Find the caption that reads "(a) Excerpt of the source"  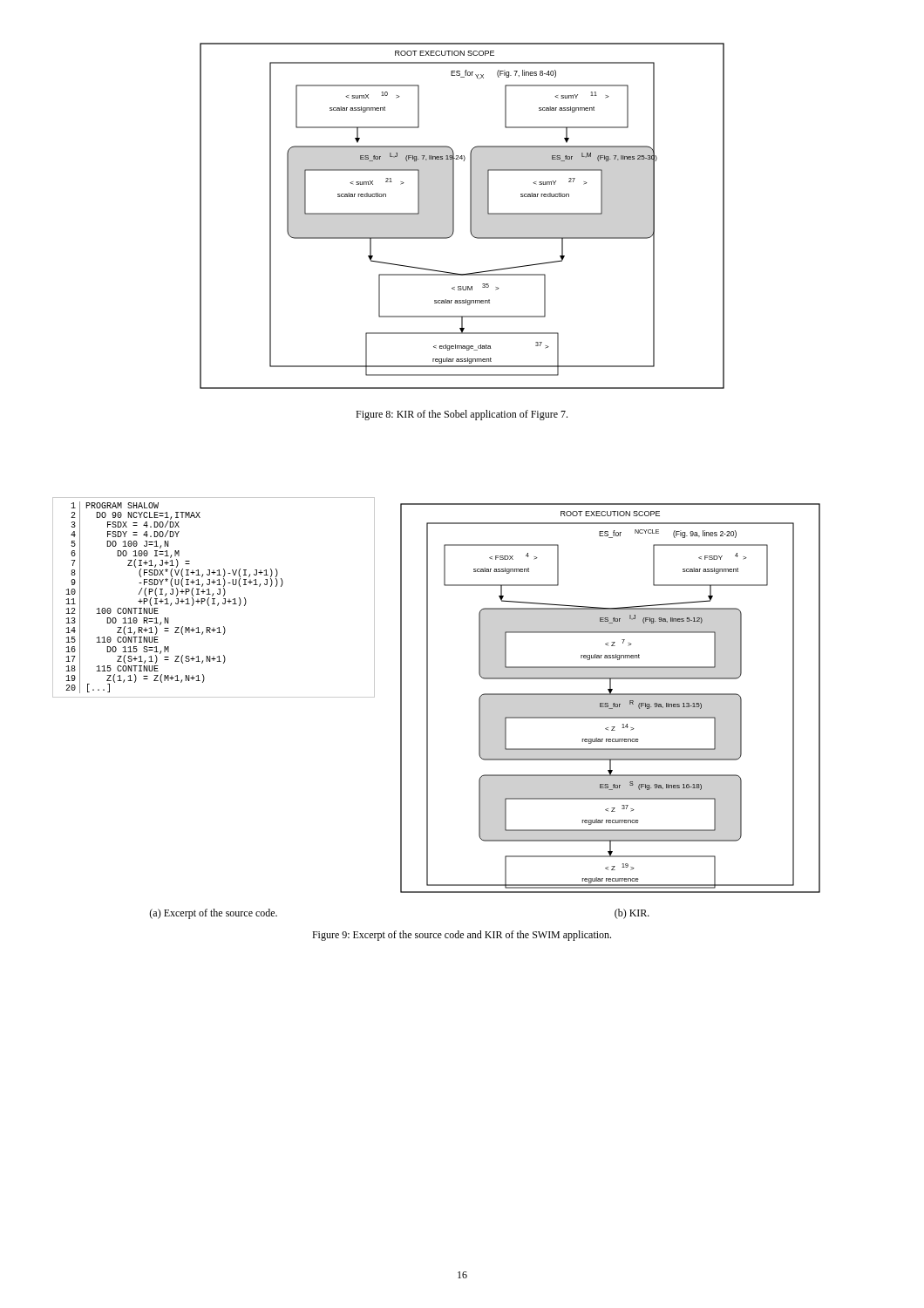214,913
